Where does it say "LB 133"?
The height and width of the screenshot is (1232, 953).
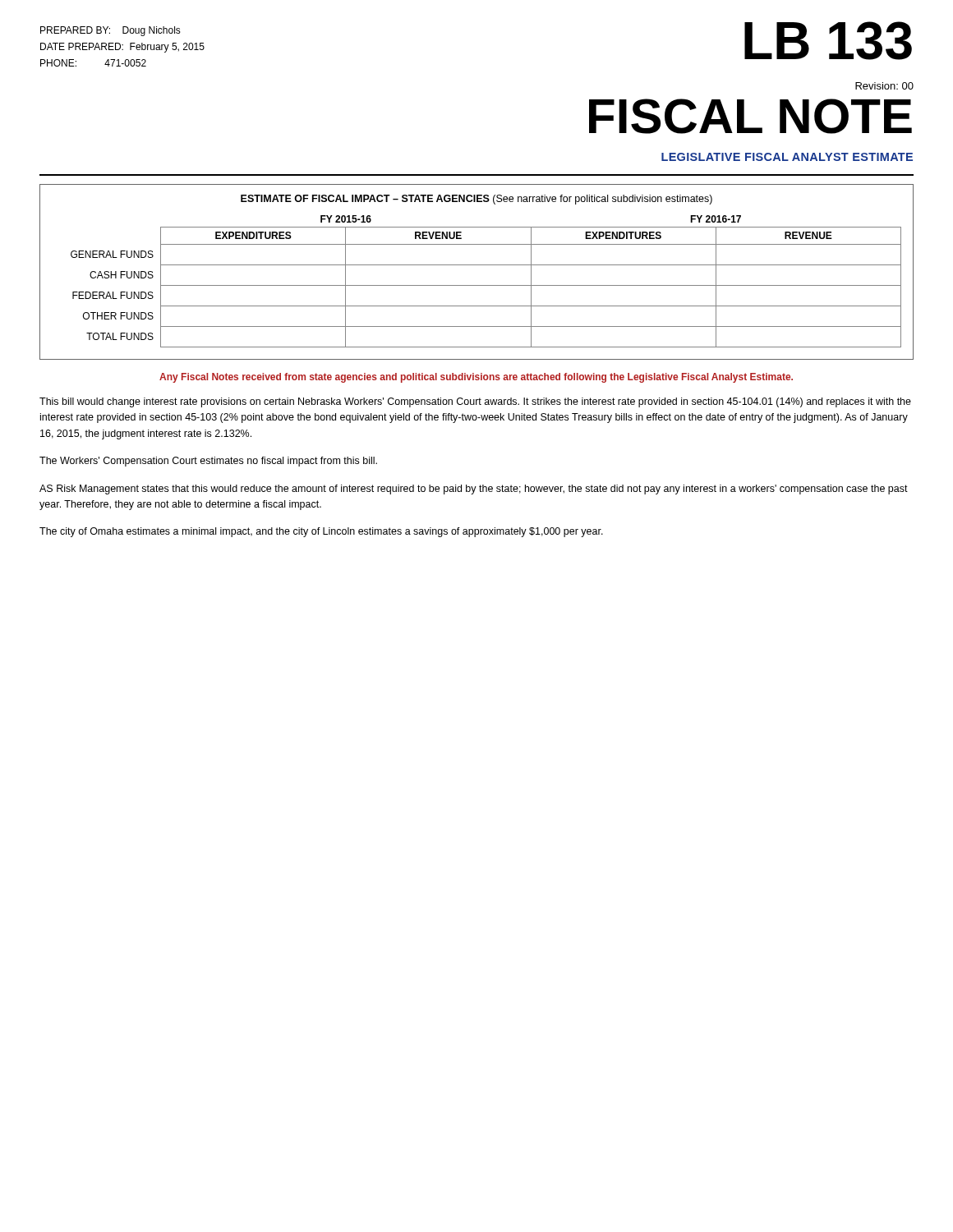827,41
